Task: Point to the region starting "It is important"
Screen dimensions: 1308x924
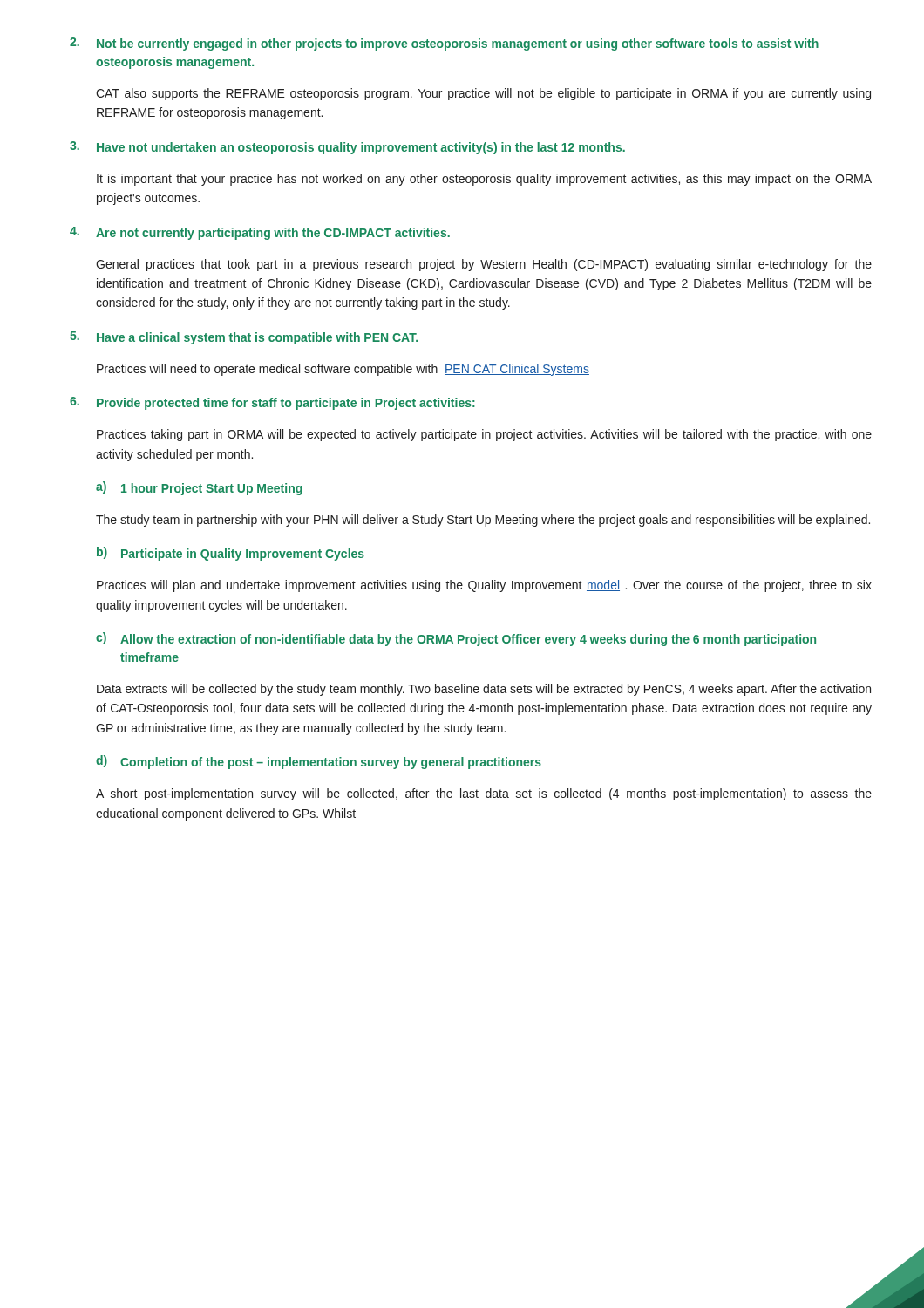Action: (484, 188)
